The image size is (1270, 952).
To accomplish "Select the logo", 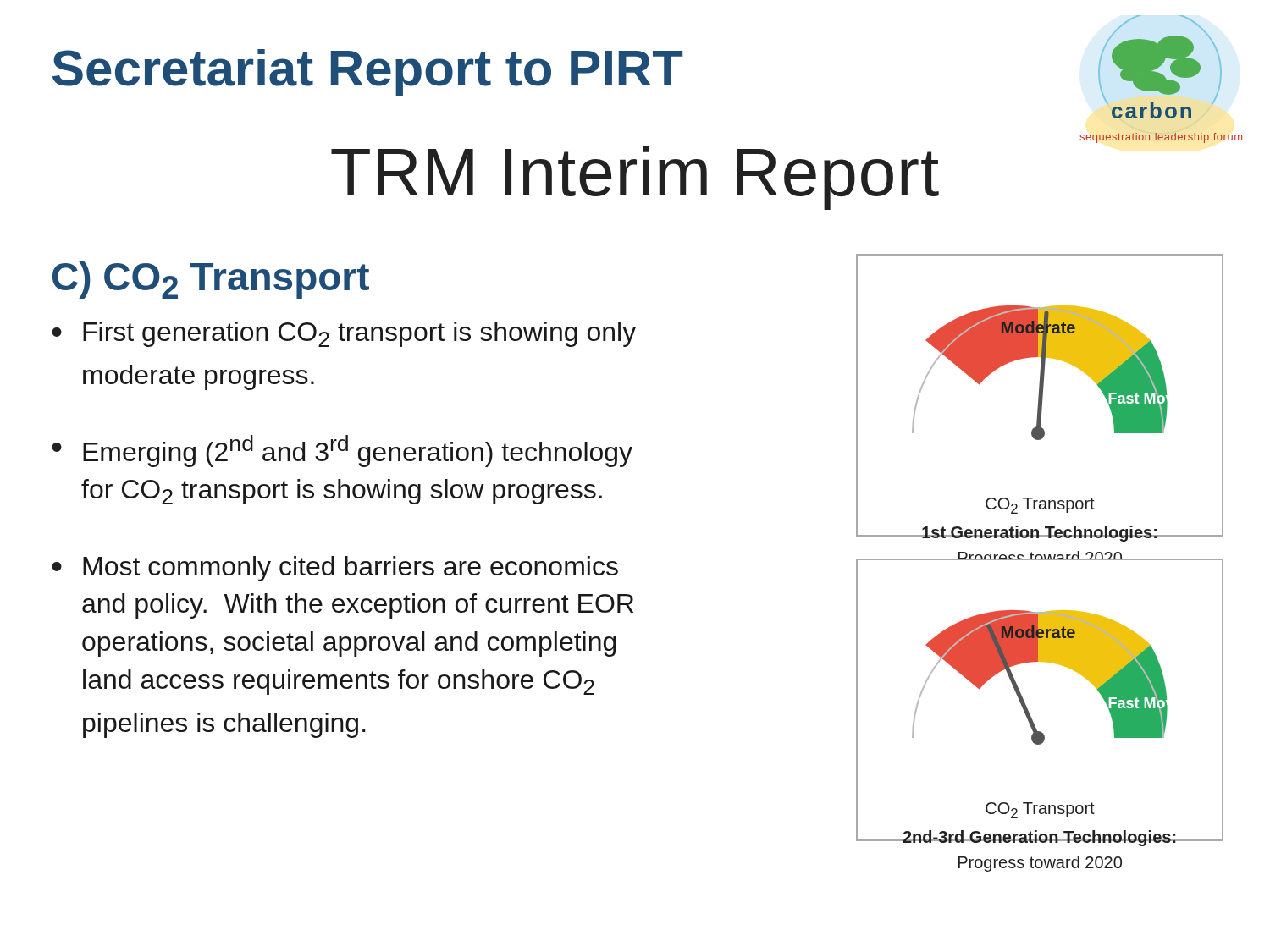I will click(1147, 83).
